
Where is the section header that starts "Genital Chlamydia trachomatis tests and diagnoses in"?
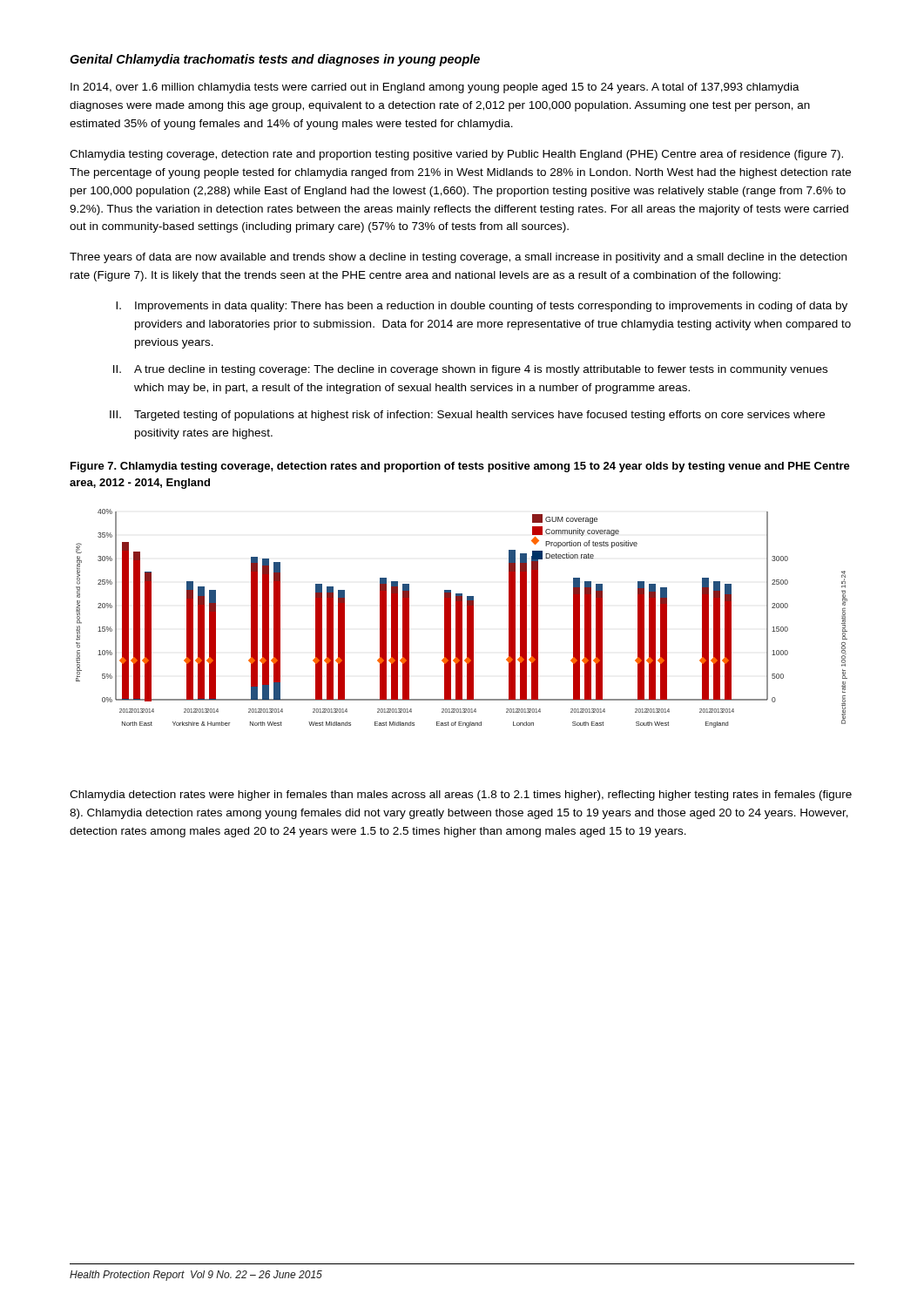pos(275,59)
